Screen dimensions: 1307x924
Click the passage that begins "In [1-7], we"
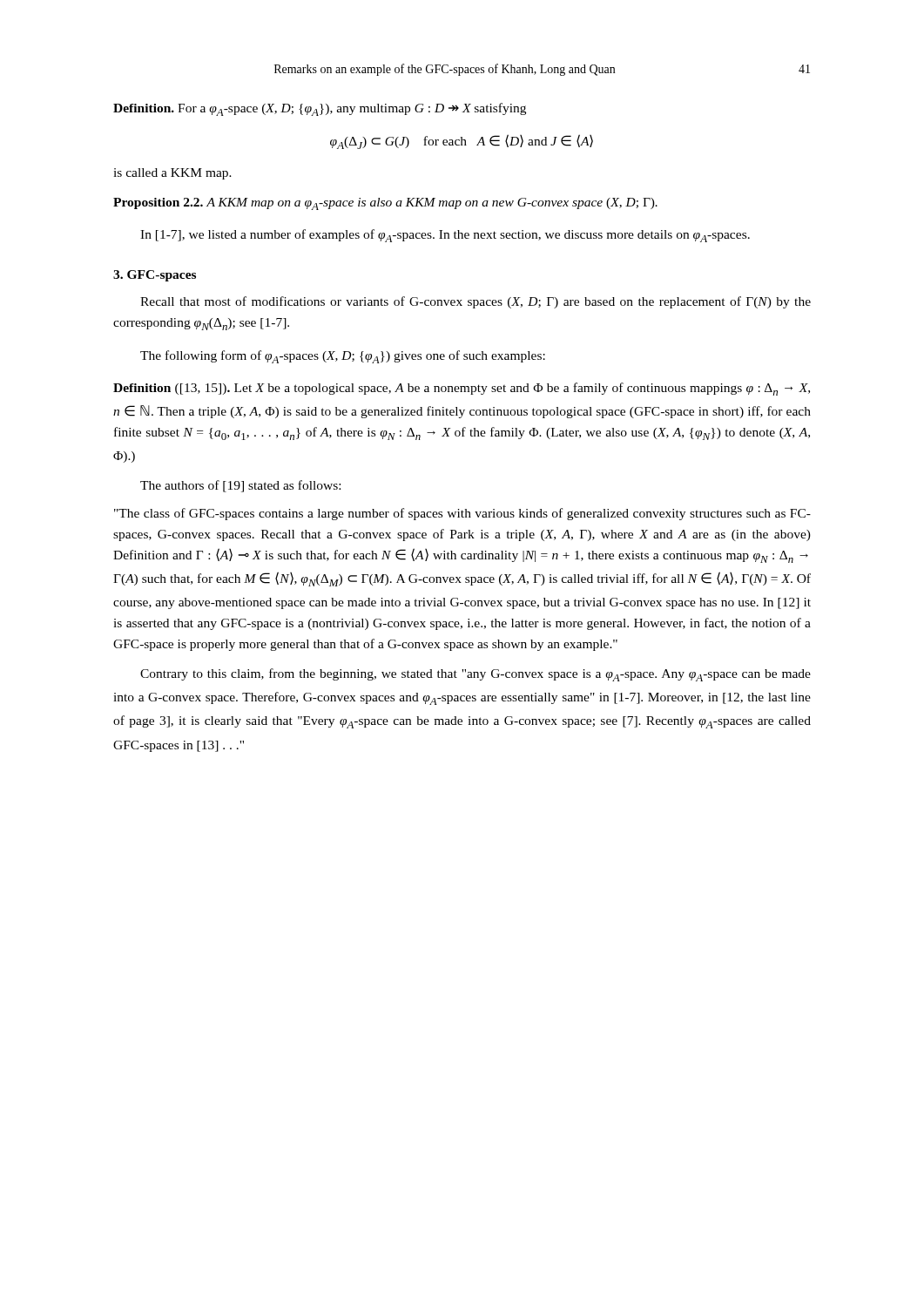(445, 236)
